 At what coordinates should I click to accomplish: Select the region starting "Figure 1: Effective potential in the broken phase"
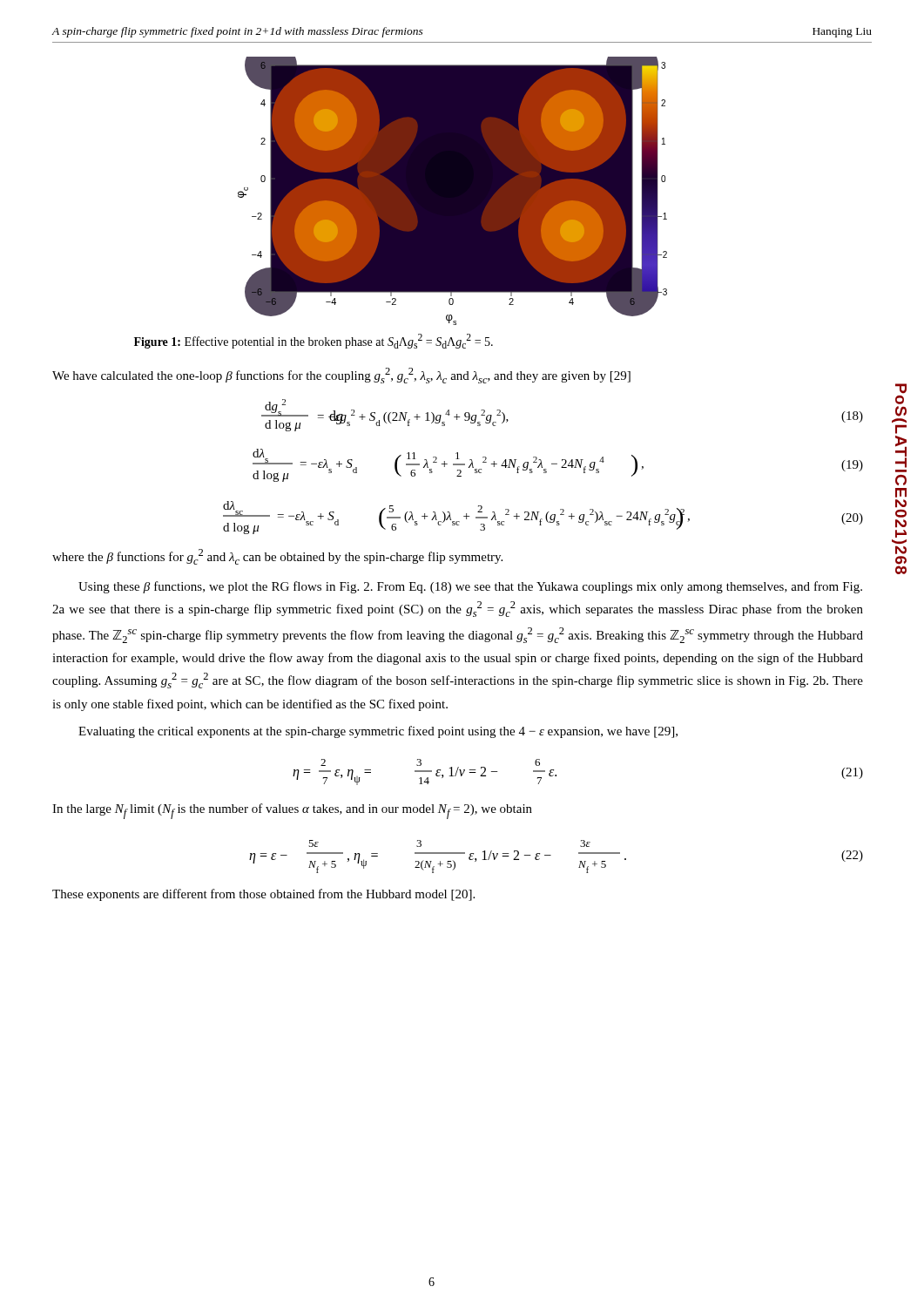(314, 342)
